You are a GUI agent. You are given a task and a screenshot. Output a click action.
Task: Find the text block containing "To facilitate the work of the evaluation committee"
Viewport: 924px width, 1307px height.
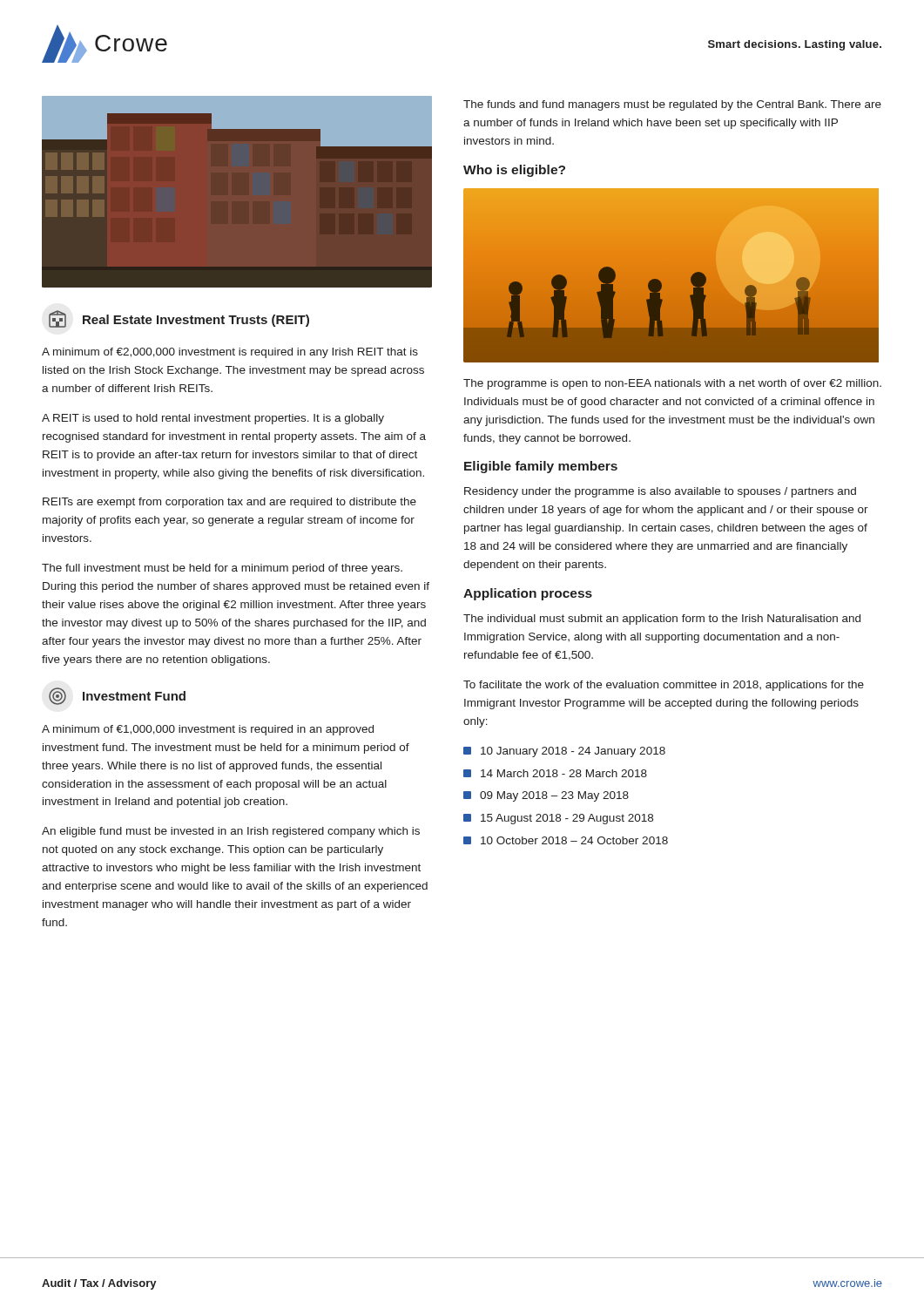pyautogui.click(x=664, y=703)
